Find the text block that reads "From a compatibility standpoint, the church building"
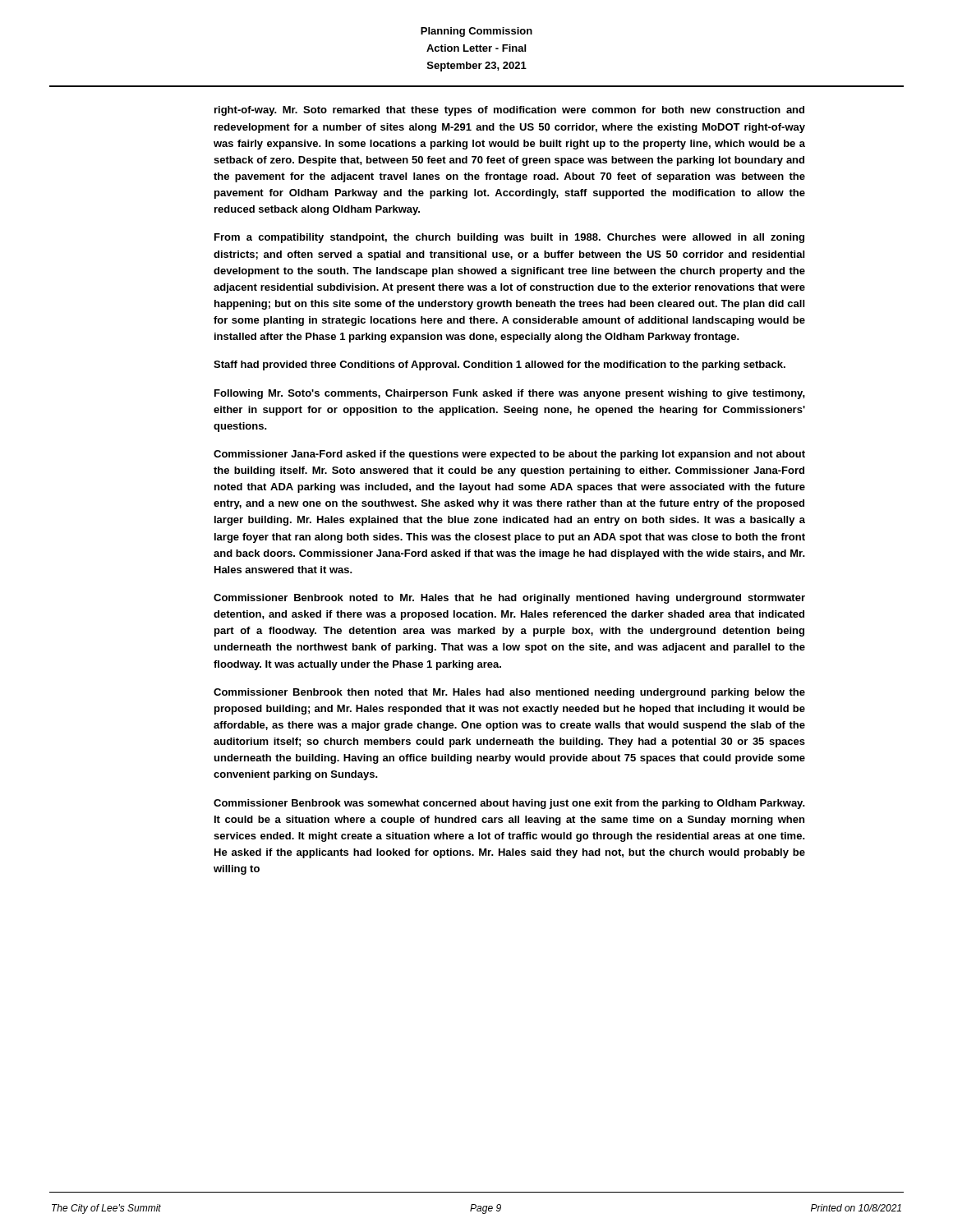953x1232 pixels. click(509, 287)
